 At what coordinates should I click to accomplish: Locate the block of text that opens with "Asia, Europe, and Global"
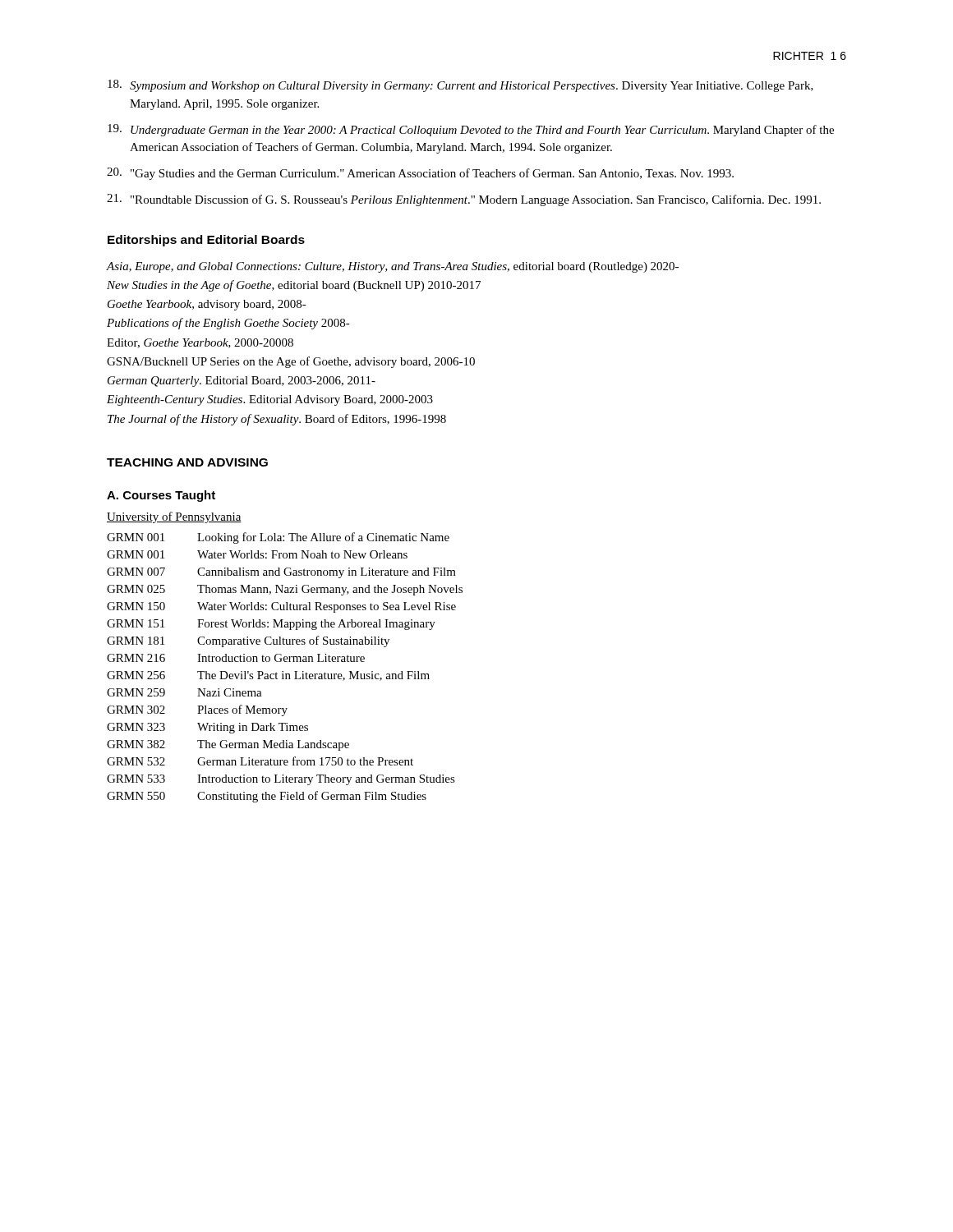[x=393, y=267]
